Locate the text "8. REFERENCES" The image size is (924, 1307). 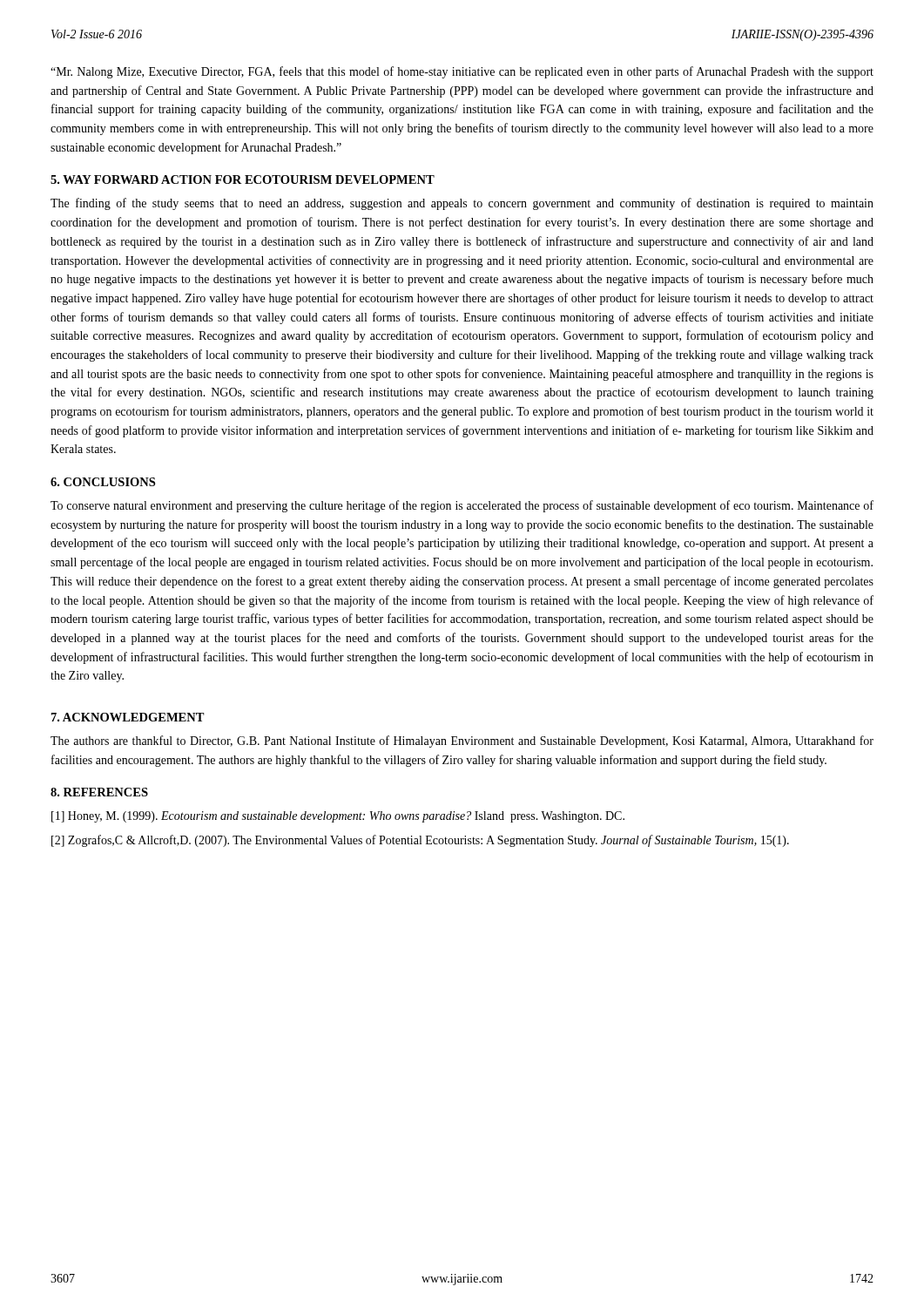99,792
